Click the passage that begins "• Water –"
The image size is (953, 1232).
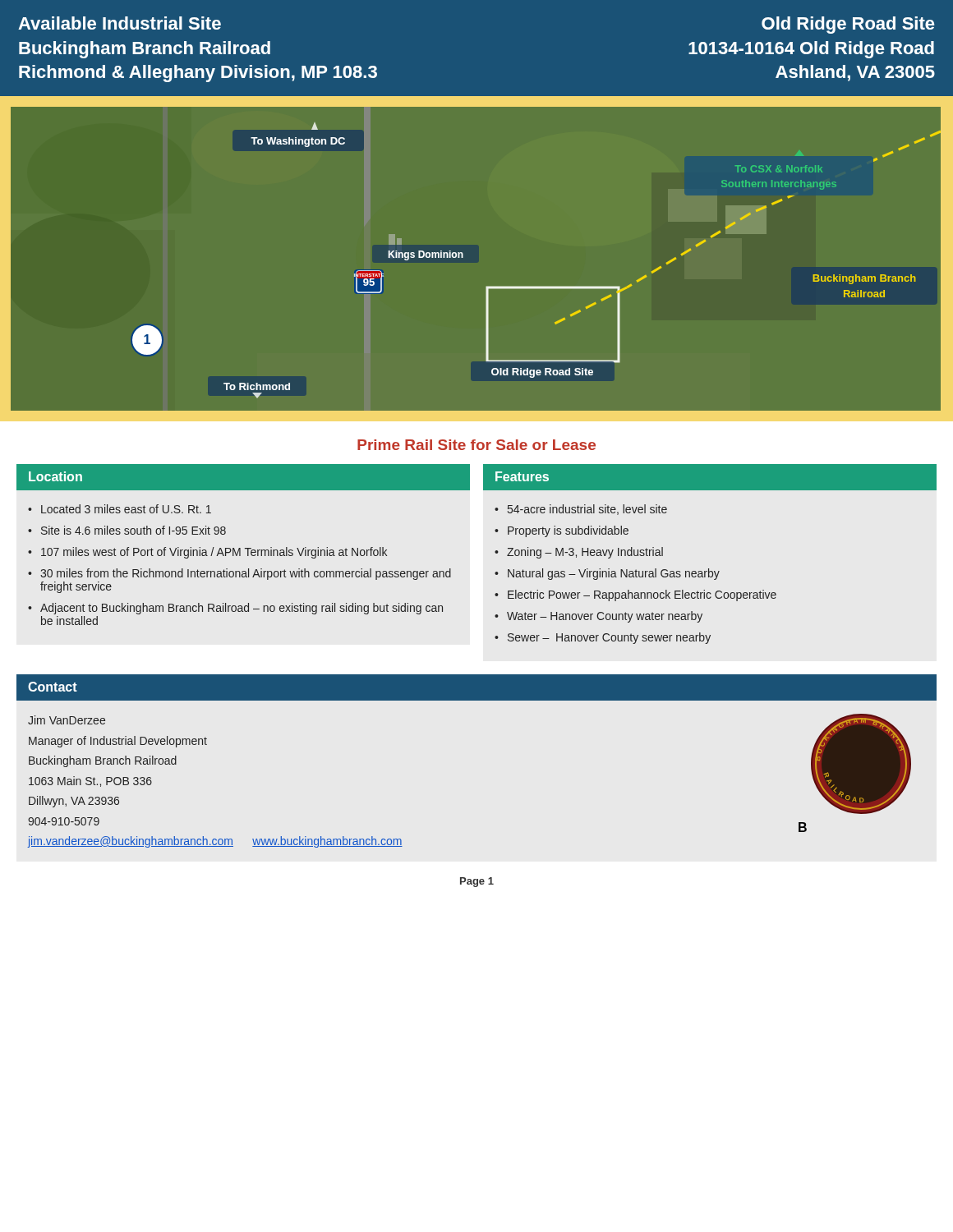599,616
